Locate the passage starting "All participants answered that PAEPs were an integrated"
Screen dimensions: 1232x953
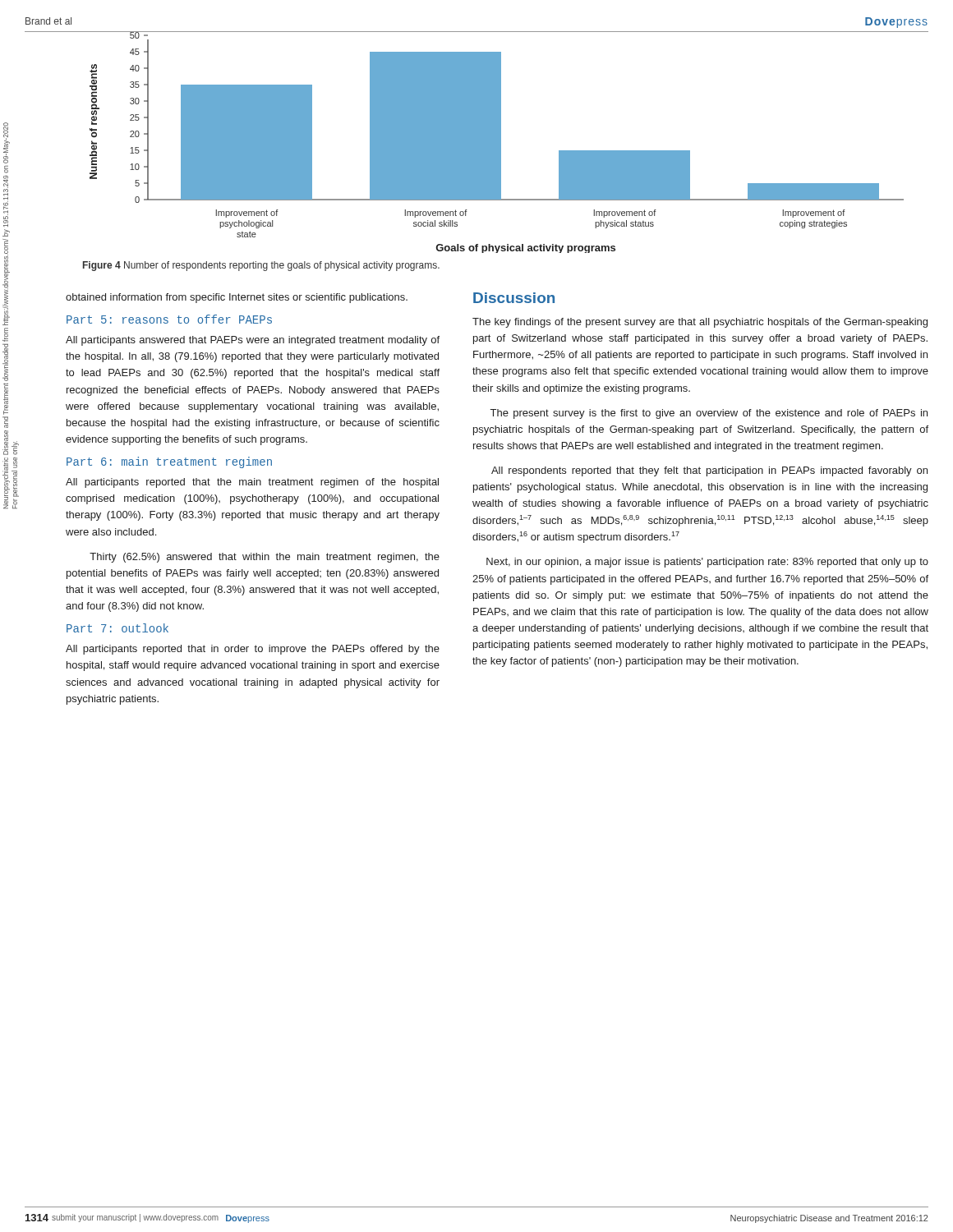click(x=253, y=389)
